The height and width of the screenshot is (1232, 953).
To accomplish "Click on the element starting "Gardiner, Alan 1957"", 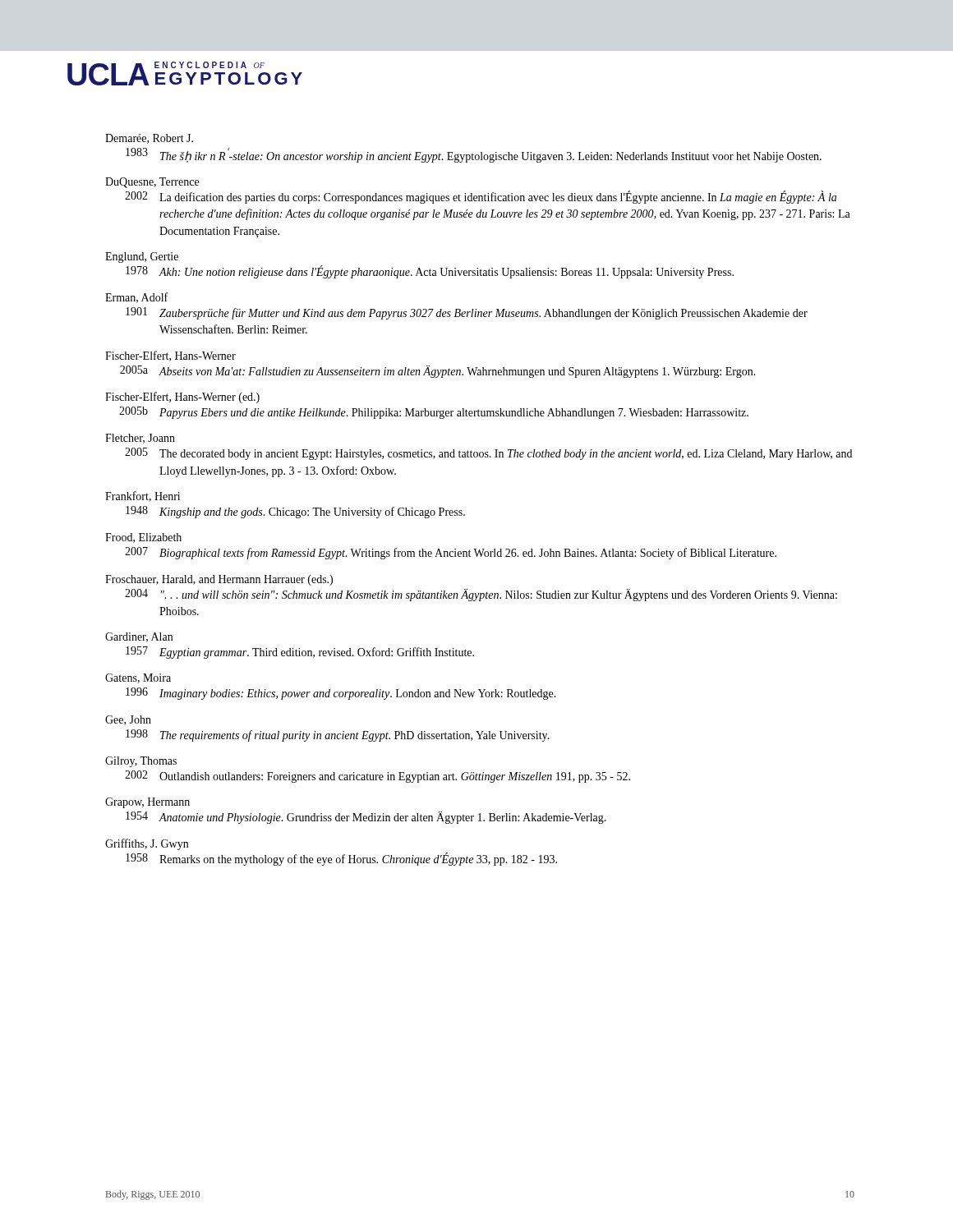I will [480, 646].
